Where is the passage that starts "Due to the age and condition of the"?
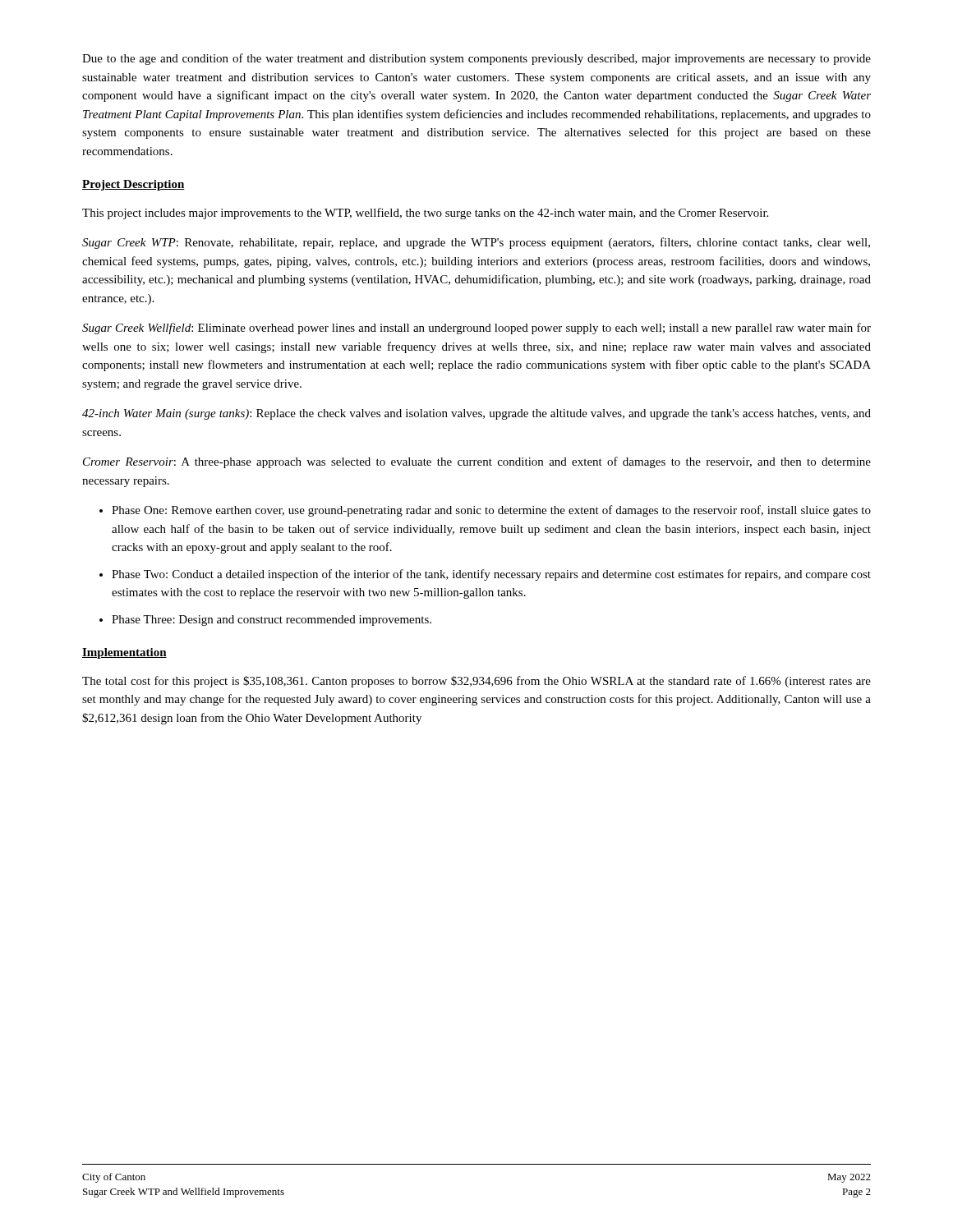 click(476, 105)
